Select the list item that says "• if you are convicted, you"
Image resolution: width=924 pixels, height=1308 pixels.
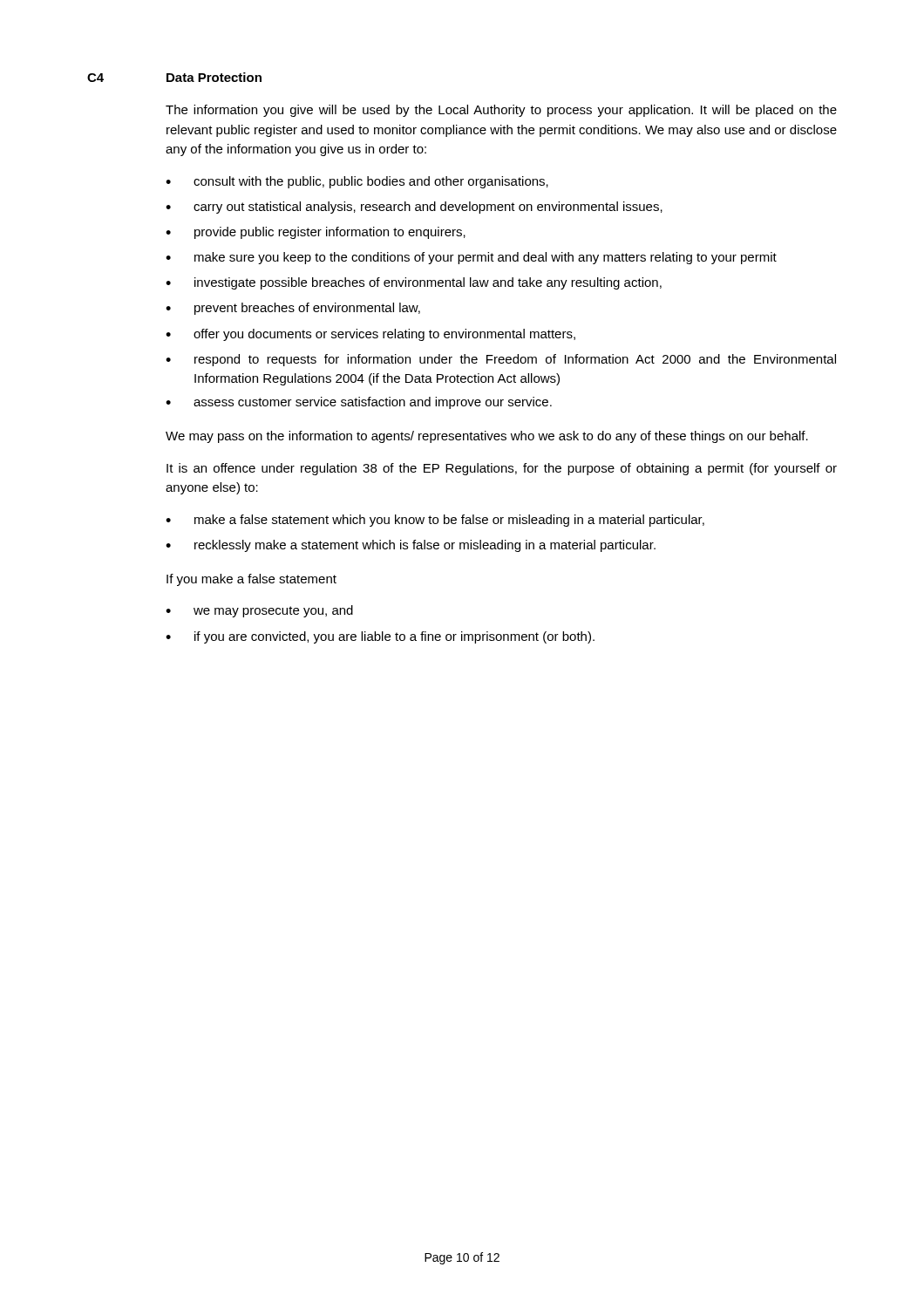point(501,638)
